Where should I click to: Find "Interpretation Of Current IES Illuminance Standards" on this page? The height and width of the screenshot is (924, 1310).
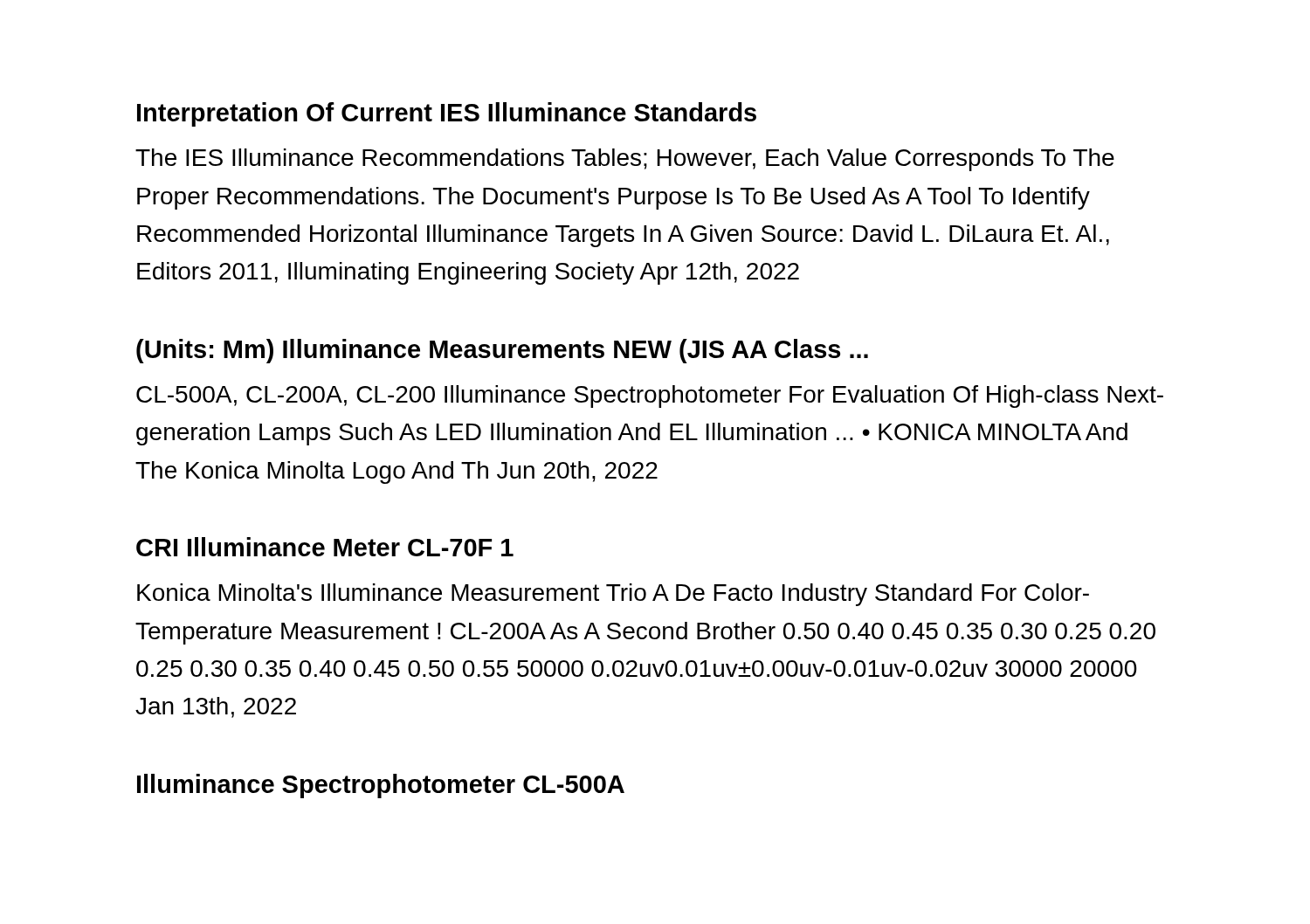(446, 113)
